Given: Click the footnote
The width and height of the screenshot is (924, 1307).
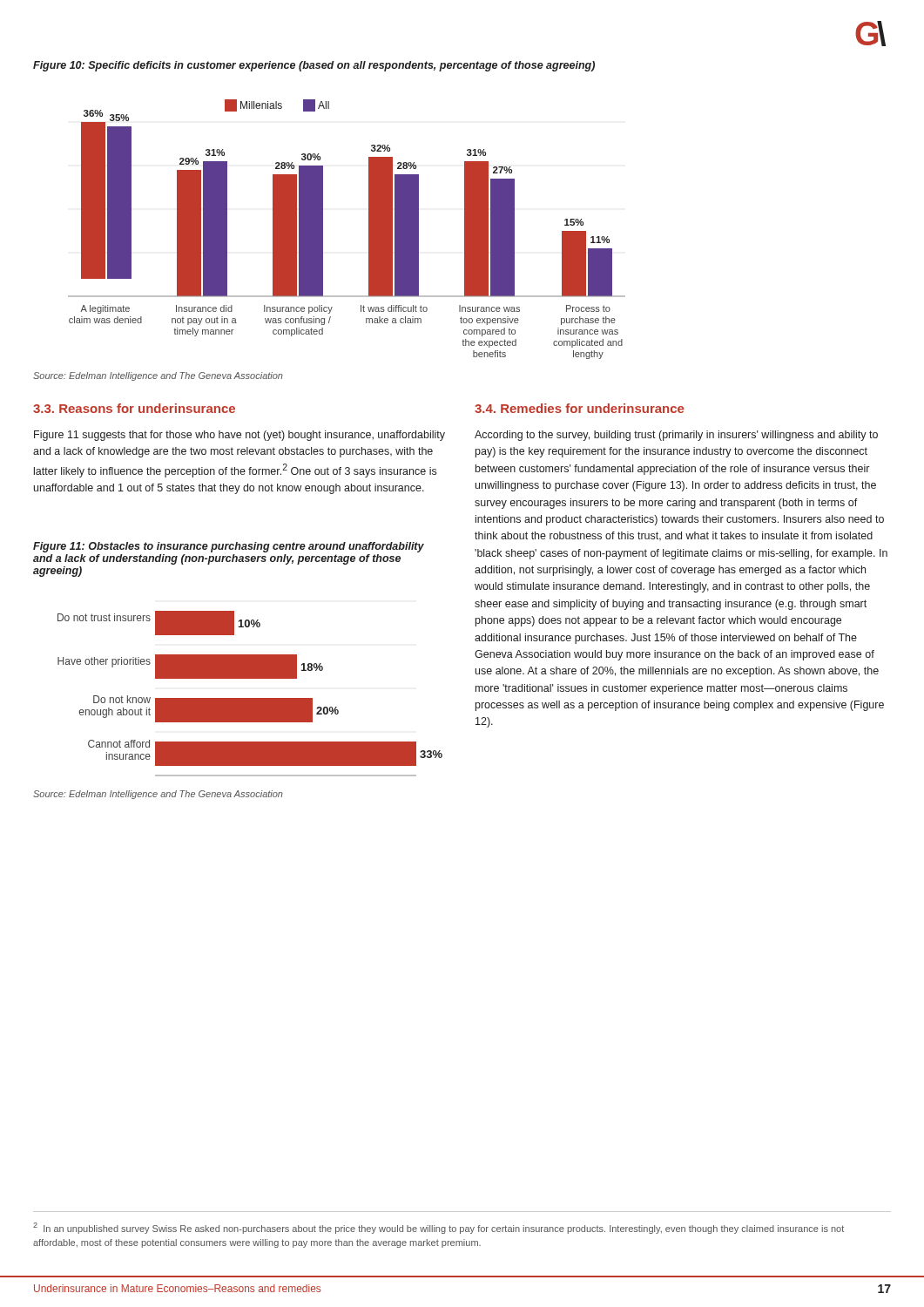Looking at the screenshot, I should tap(439, 1234).
